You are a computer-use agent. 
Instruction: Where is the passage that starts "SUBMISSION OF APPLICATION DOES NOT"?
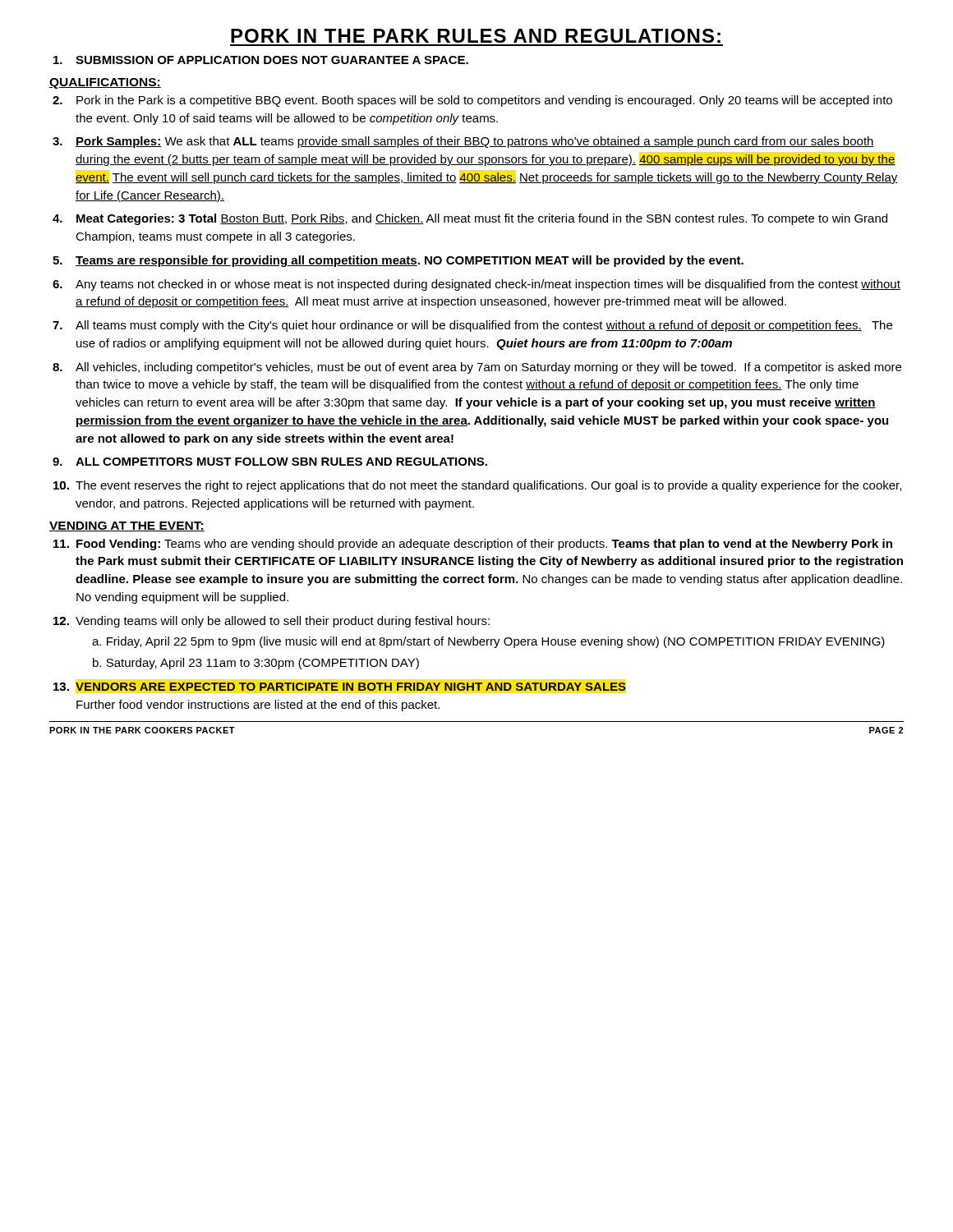[x=272, y=60]
